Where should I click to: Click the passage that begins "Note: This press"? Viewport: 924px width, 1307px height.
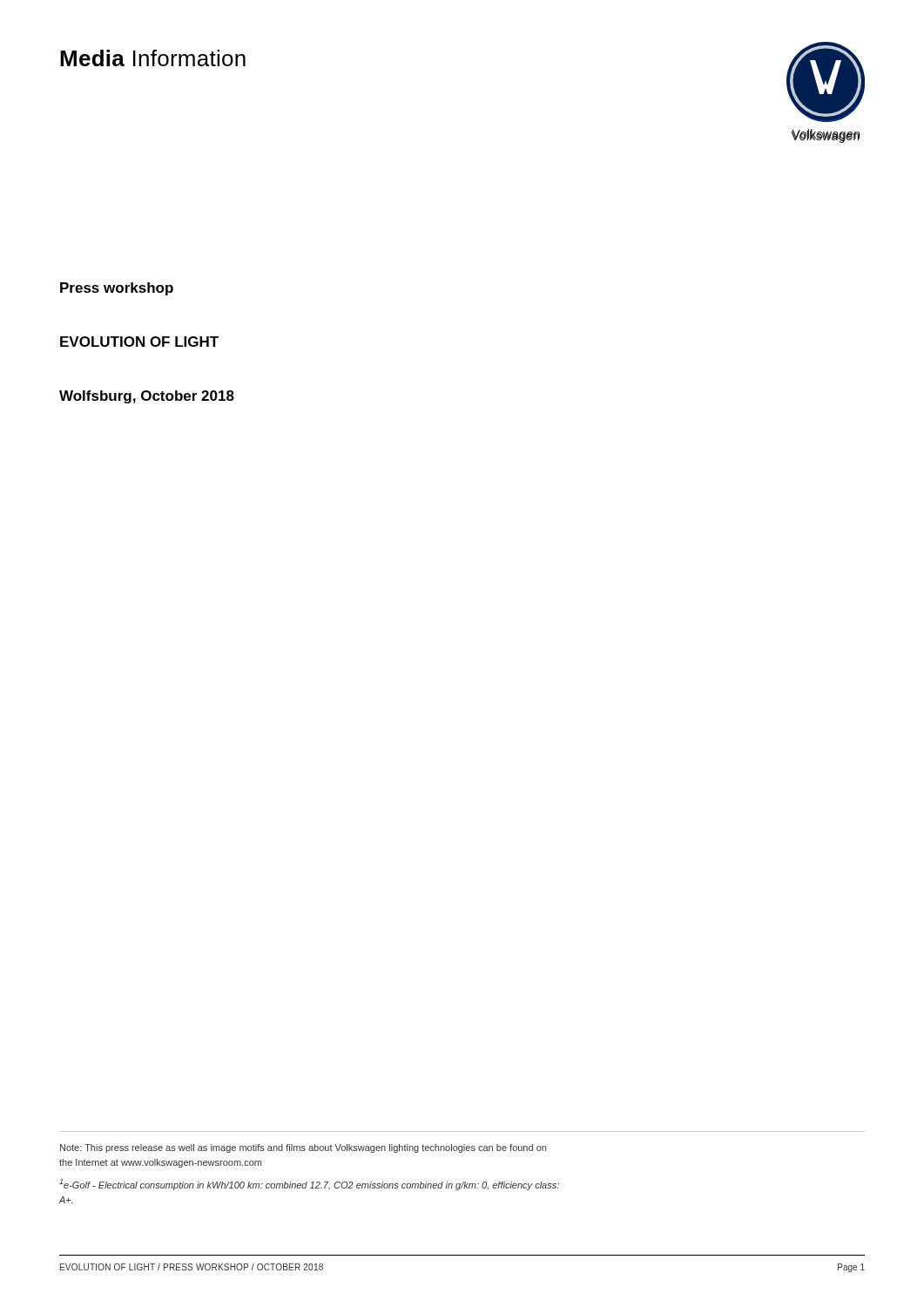pos(303,1155)
